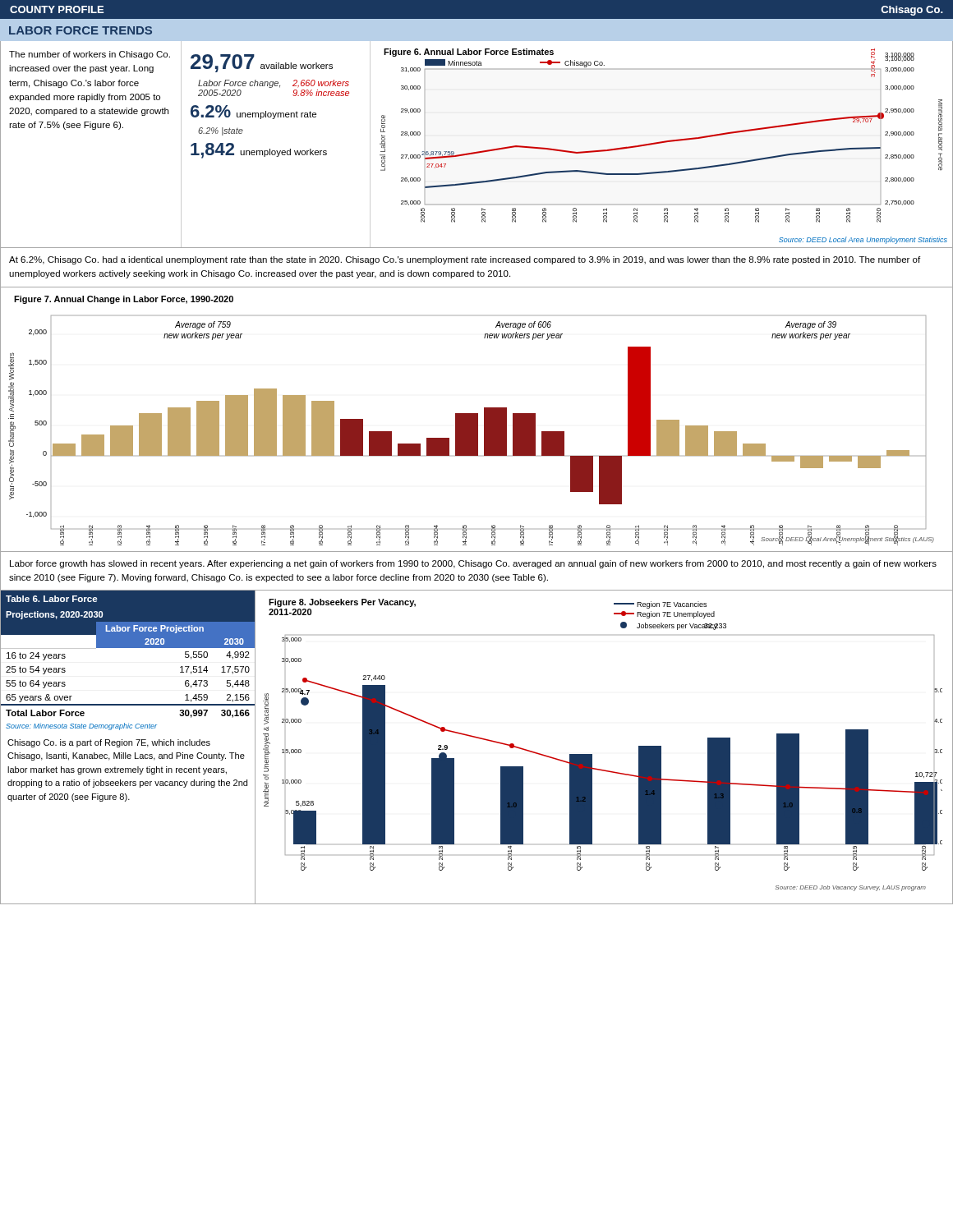Find the element starting "Chisago Co. is a"

[128, 769]
